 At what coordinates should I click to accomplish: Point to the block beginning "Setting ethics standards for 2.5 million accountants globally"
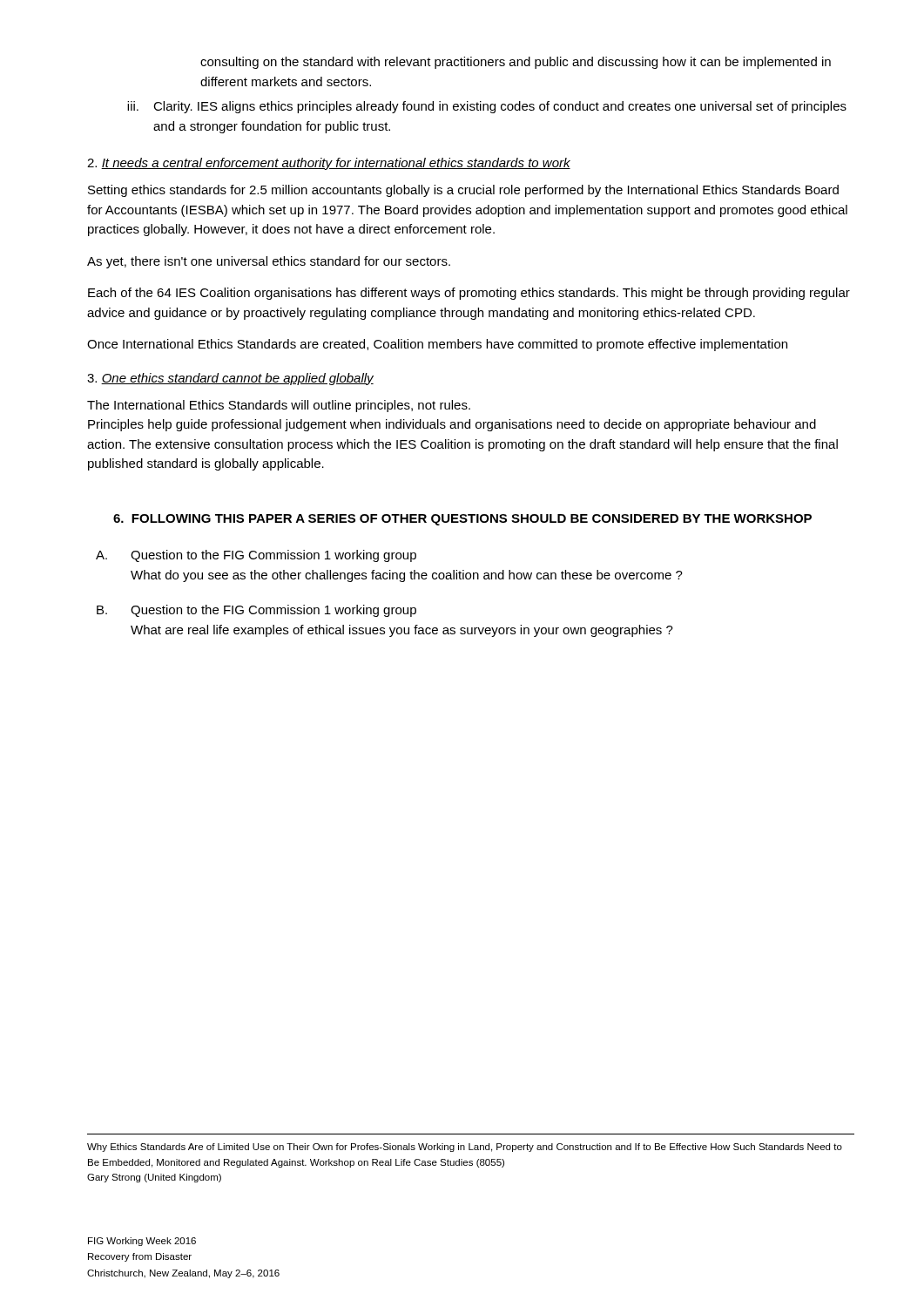click(467, 209)
